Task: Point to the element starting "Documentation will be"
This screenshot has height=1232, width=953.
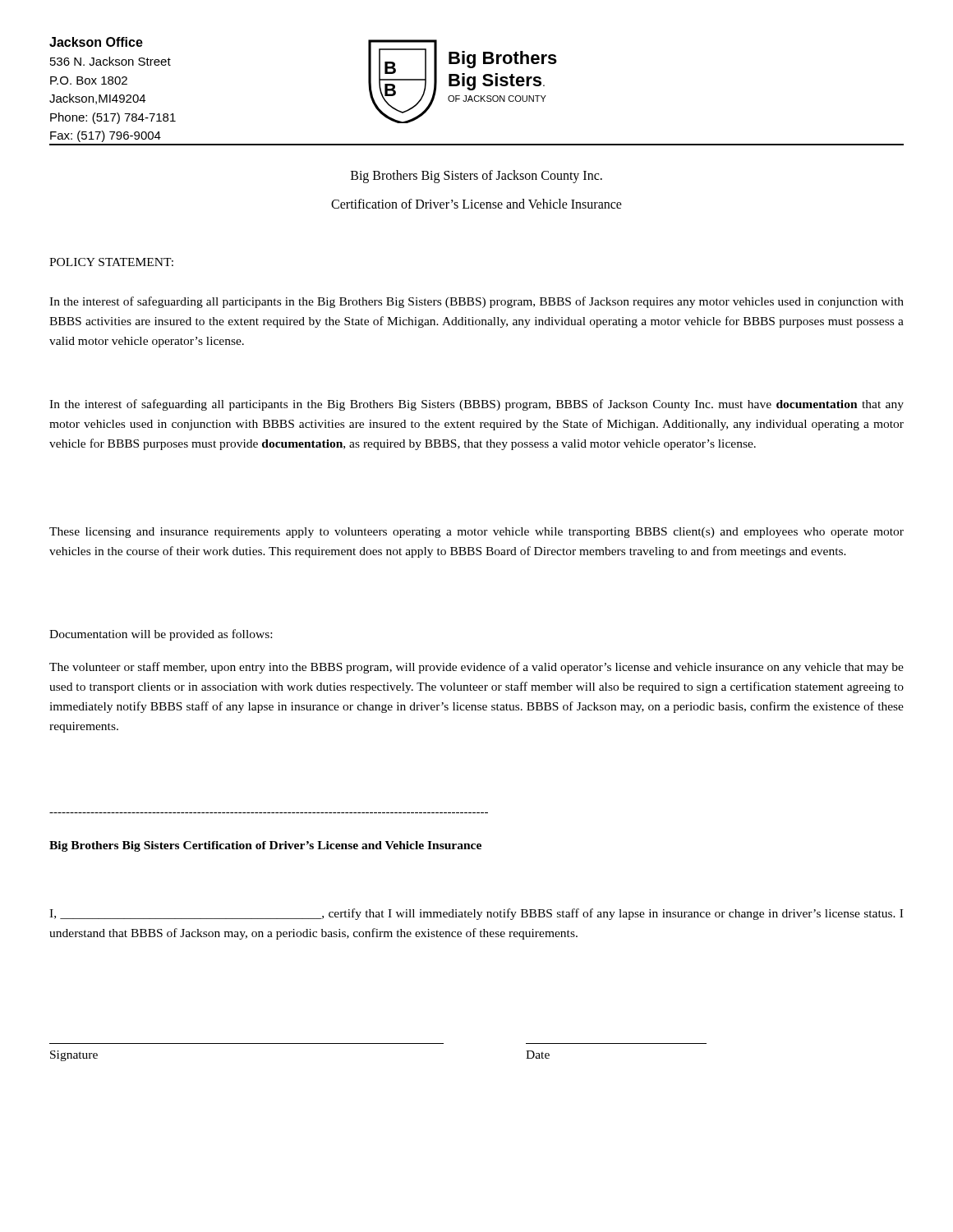Action: tap(161, 634)
